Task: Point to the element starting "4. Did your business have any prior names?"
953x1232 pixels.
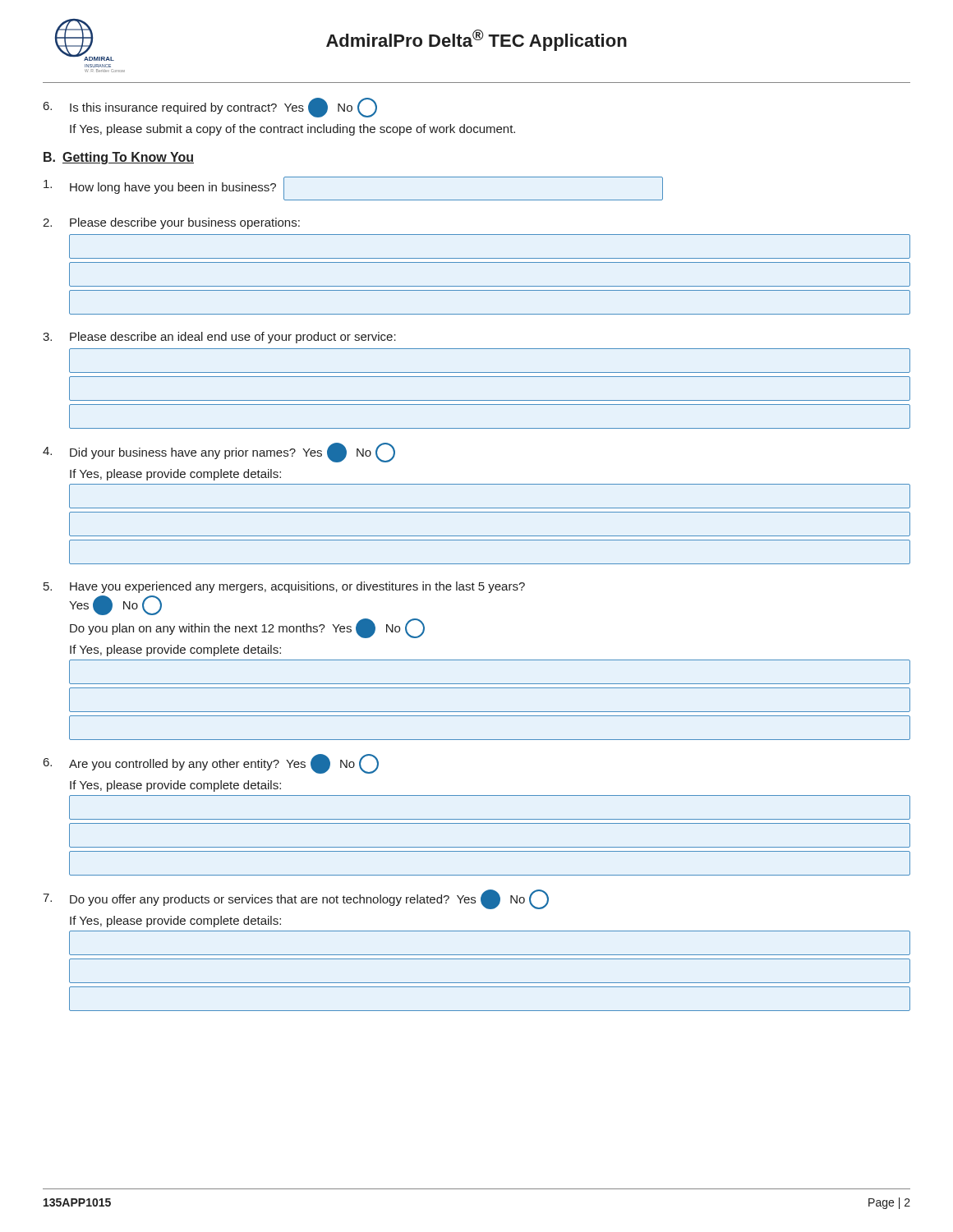Action: coord(476,504)
